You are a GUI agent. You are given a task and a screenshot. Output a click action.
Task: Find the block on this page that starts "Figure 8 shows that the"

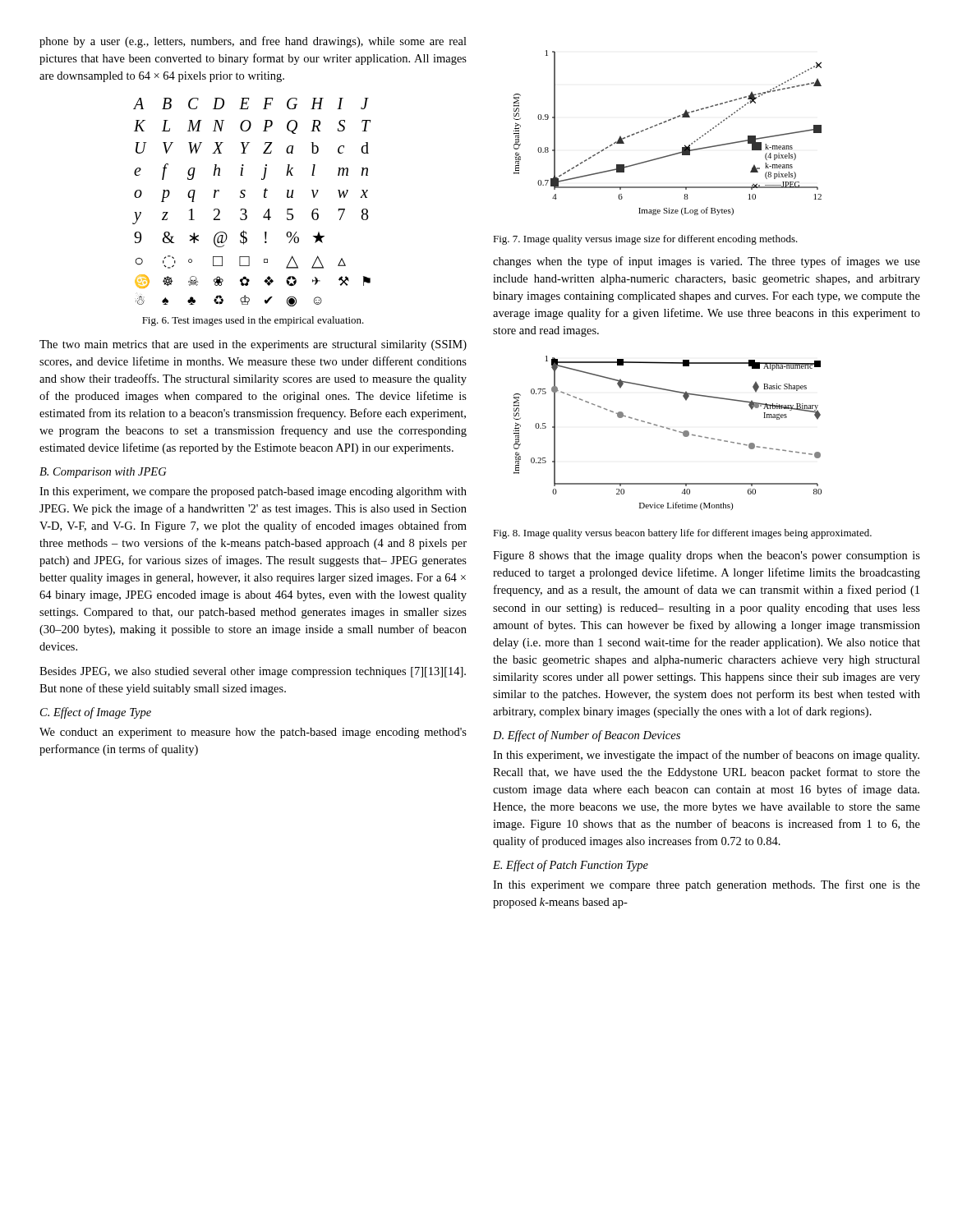click(707, 633)
